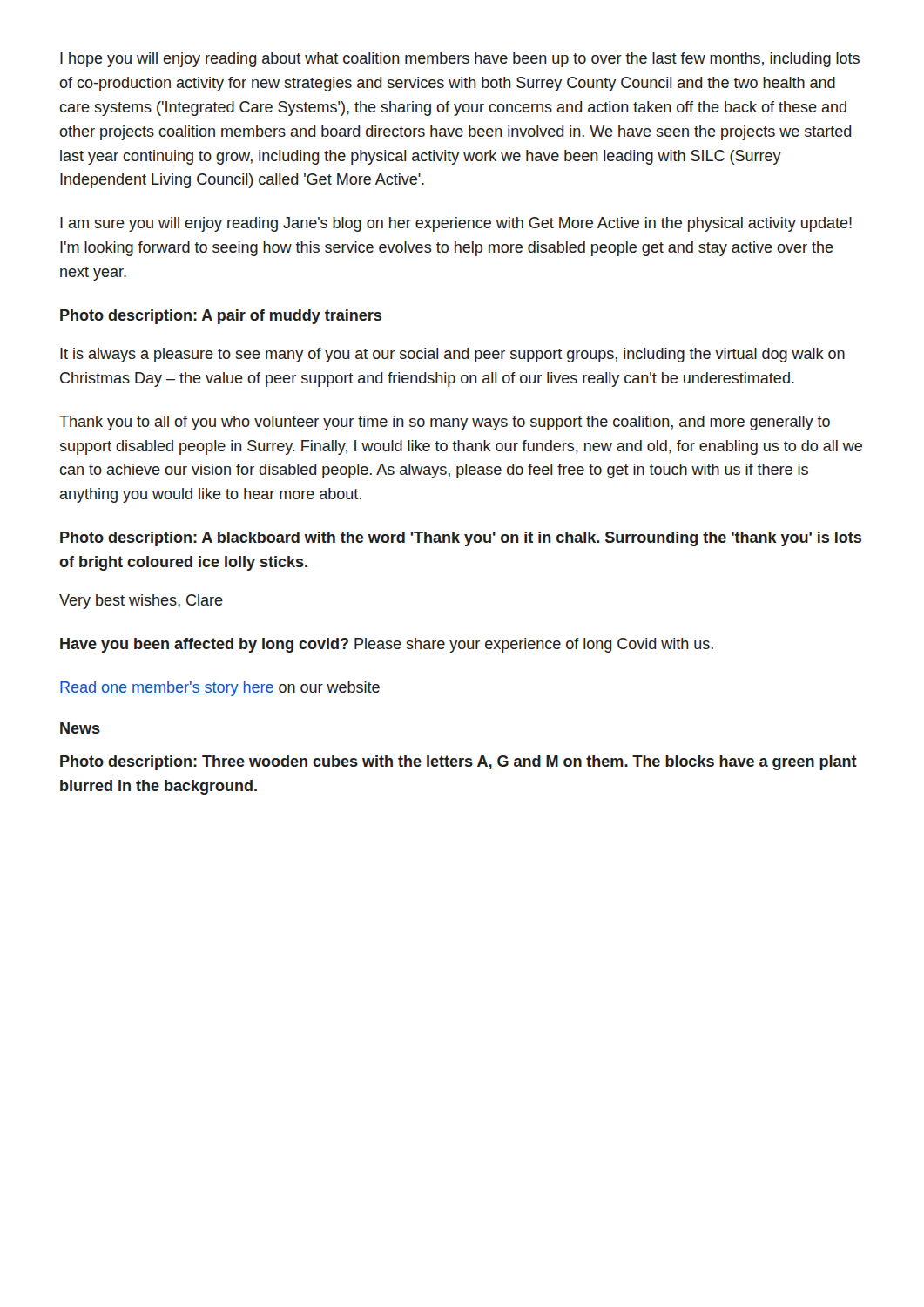The image size is (924, 1307).
Task: Locate the block of text that opens with "I am sure"
Action: click(x=456, y=248)
